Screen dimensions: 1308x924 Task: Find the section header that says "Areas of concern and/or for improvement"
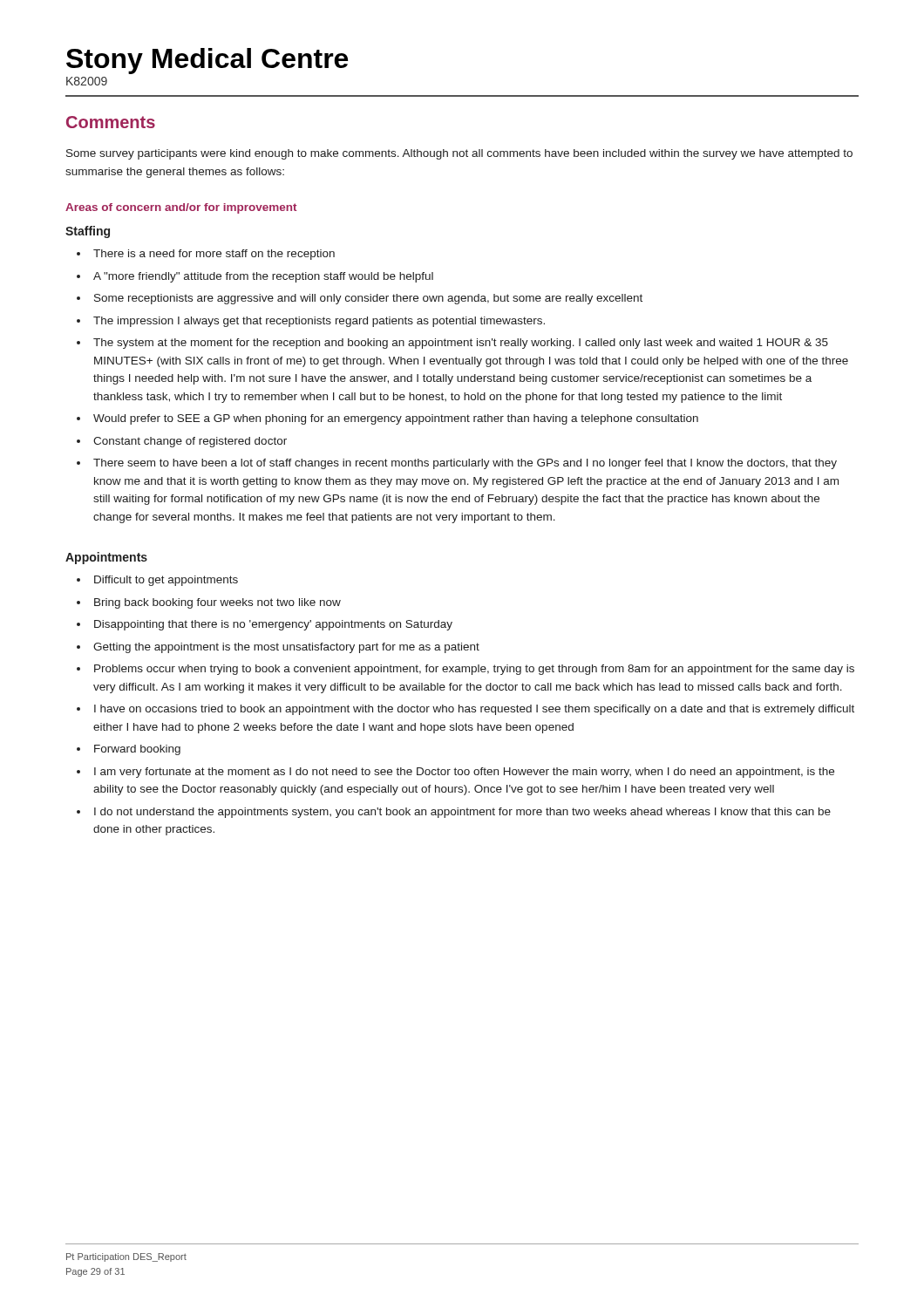click(x=181, y=208)
